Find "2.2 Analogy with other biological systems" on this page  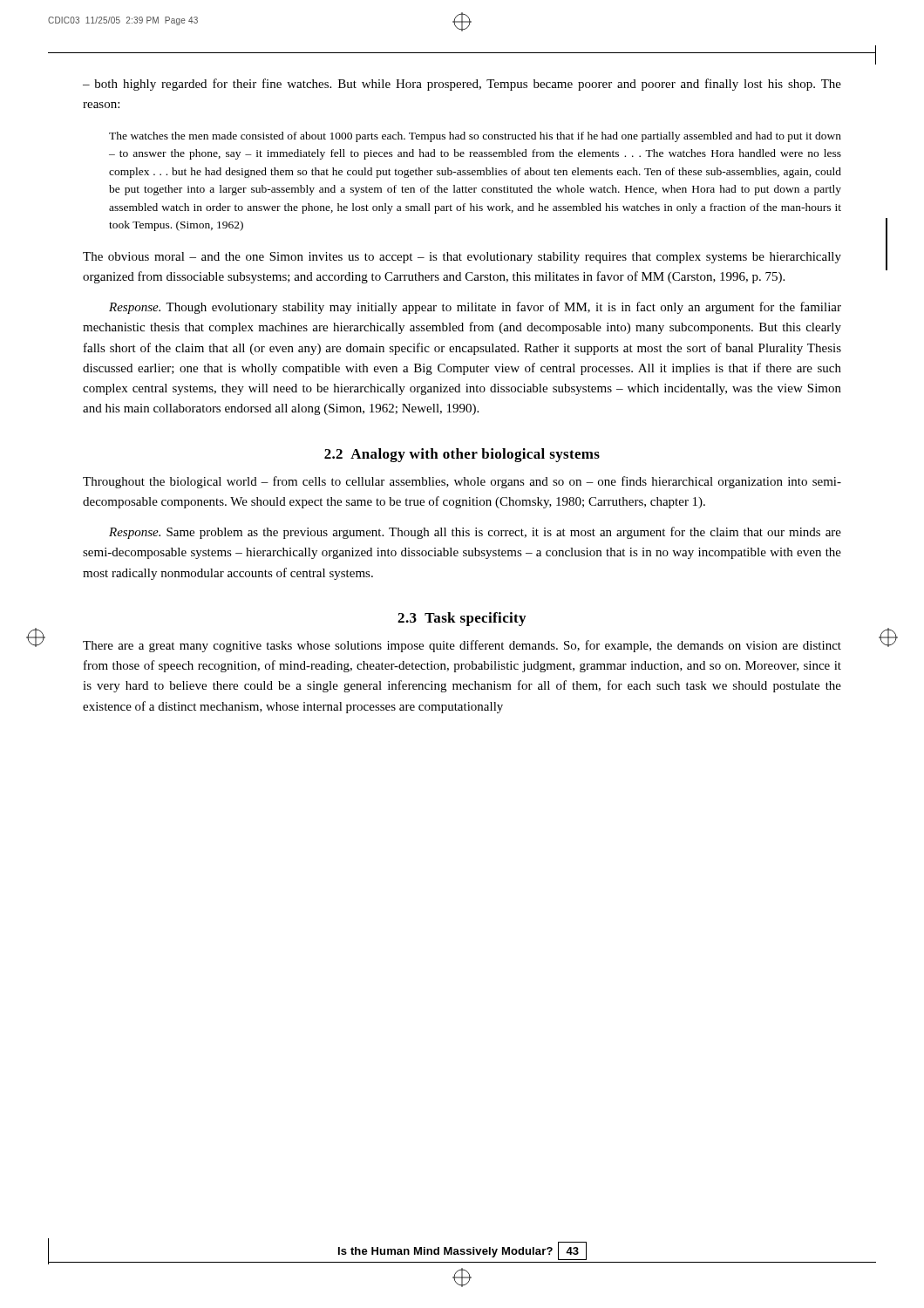[x=462, y=454]
